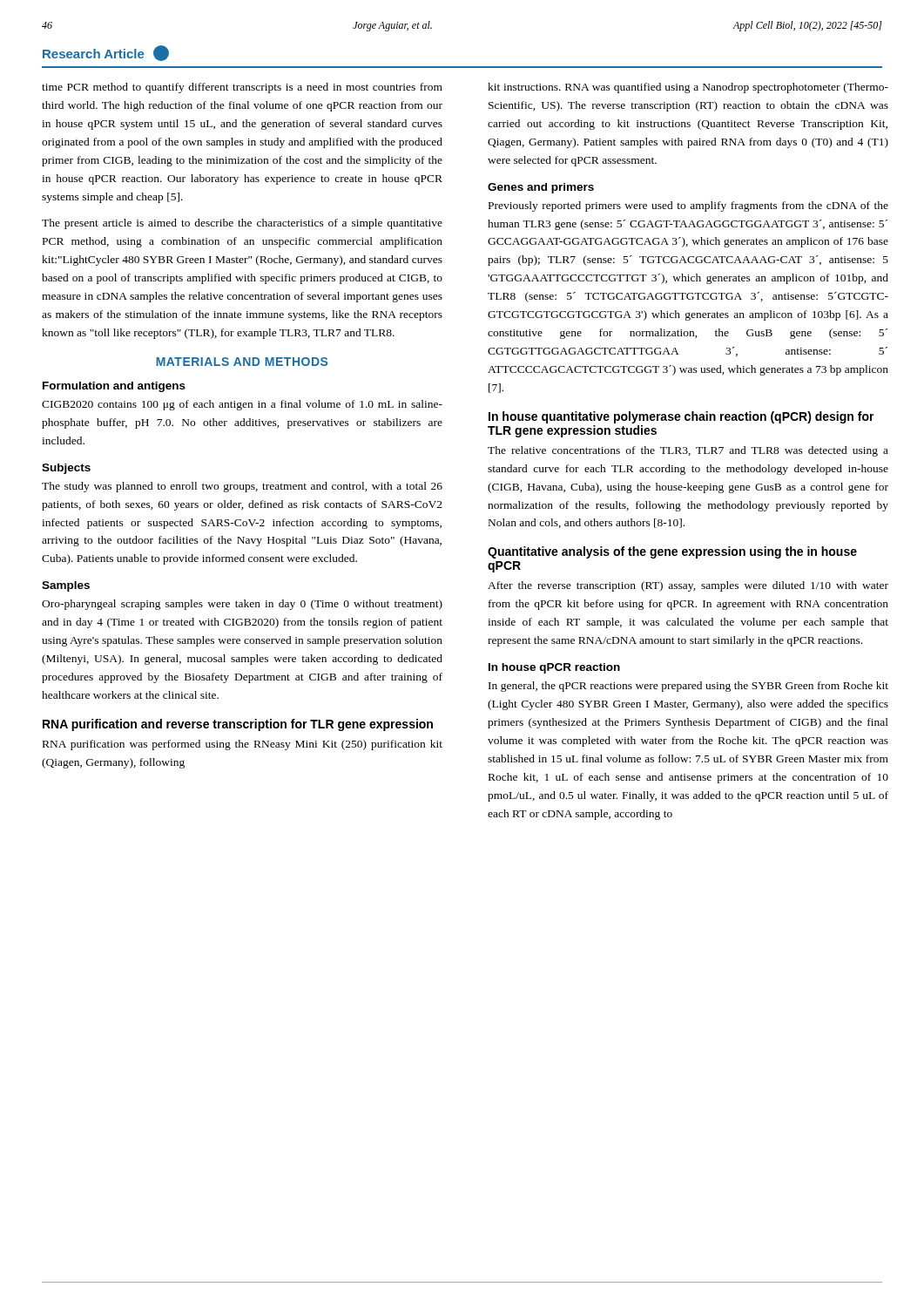The height and width of the screenshot is (1307, 924).
Task: Locate the text block that says "kit instructions. RNA was quantified using a"
Action: point(688,124)
